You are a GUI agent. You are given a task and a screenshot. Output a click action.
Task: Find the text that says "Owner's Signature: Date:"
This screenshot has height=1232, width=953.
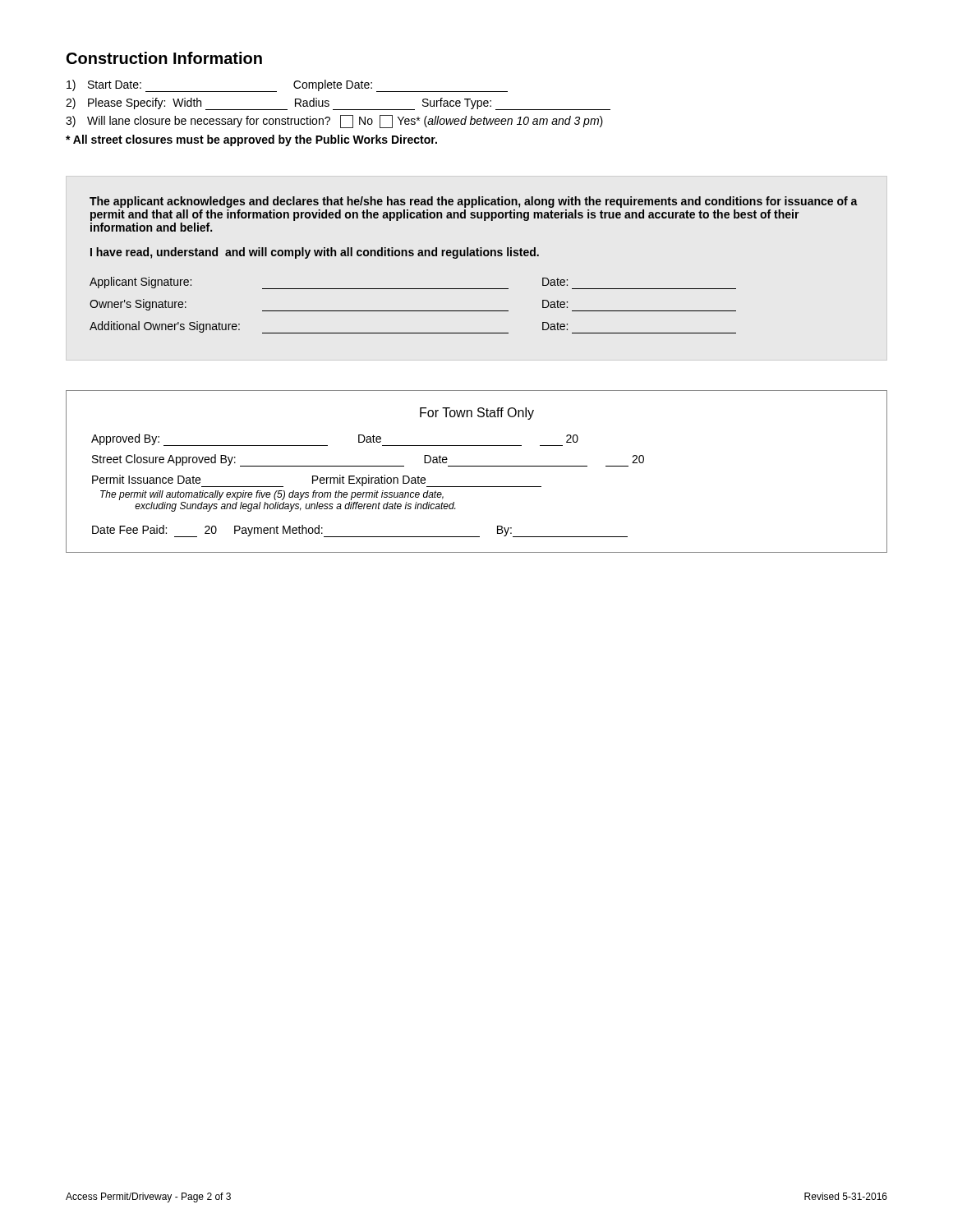(x=413, y=305)
